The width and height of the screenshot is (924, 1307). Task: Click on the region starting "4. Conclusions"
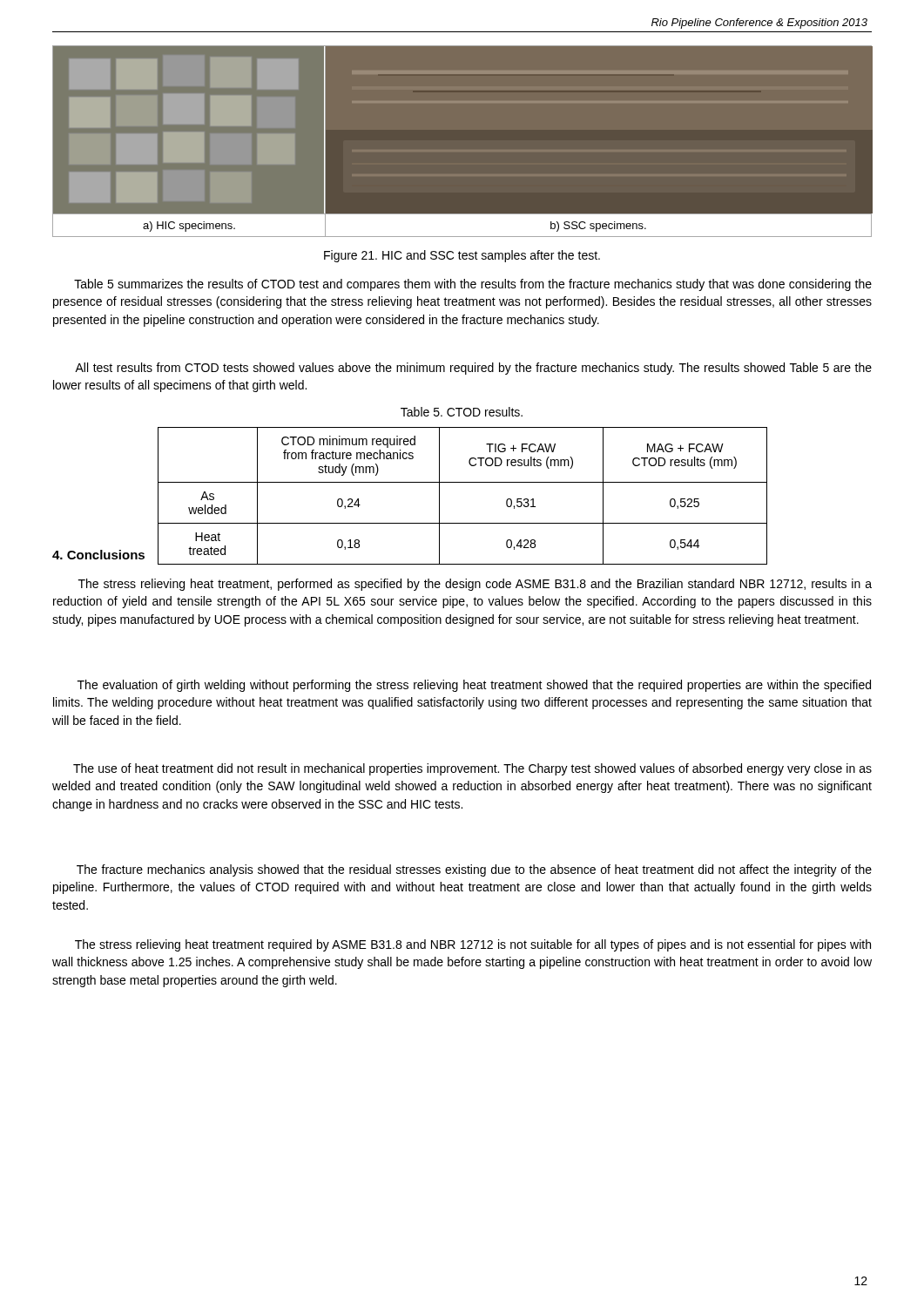99,555
